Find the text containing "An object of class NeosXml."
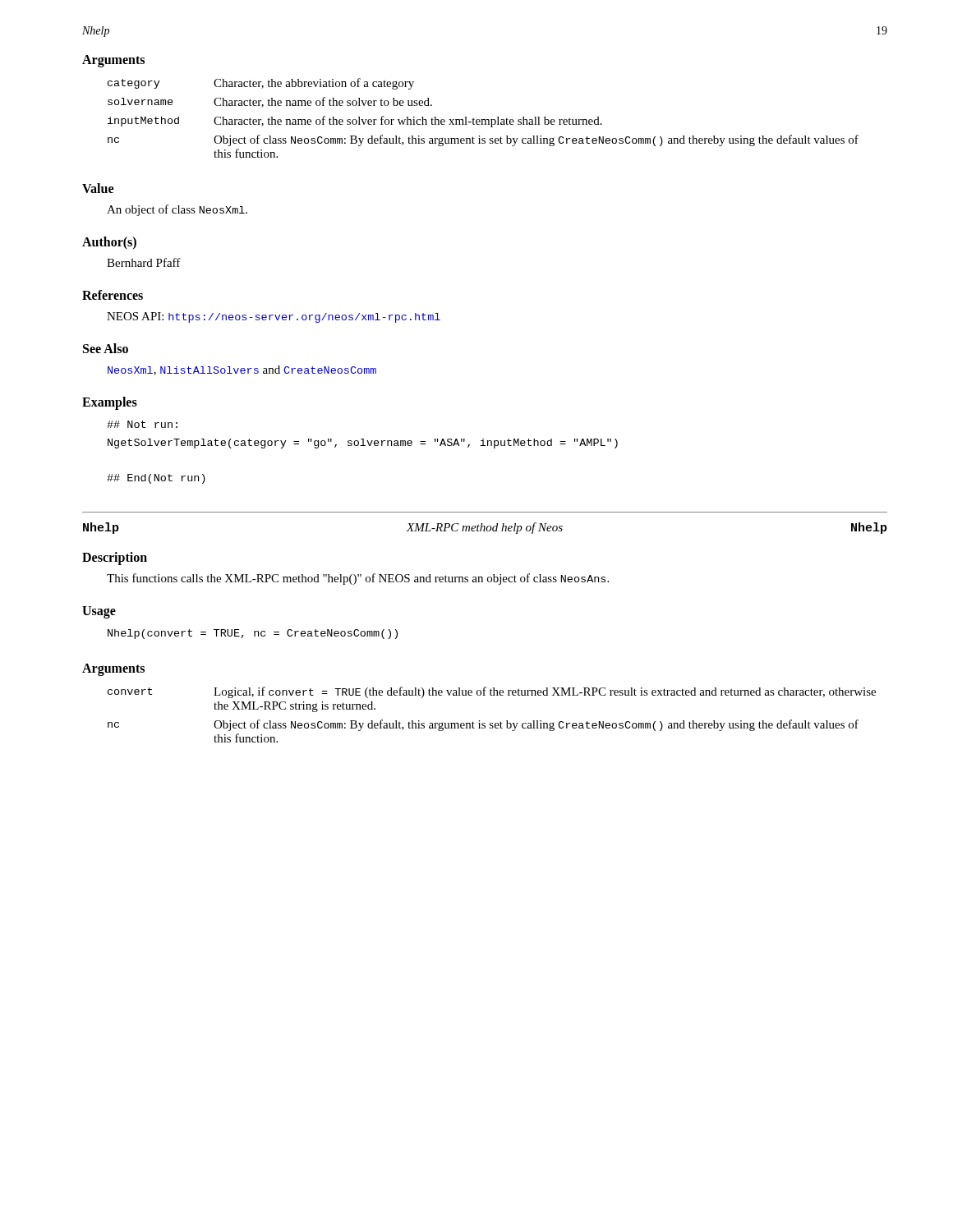 point(177,210)
